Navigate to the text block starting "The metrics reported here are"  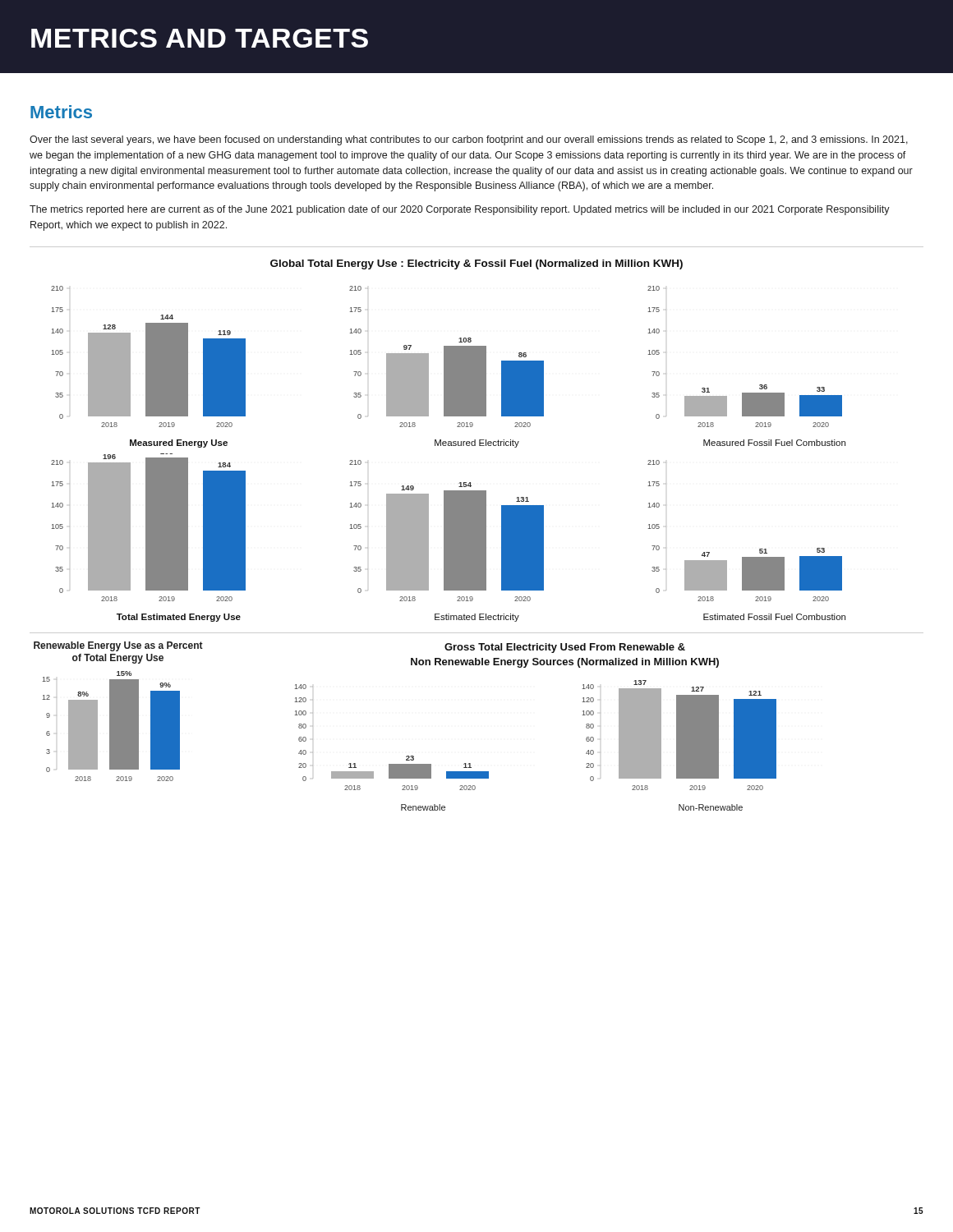(x=459, y=217)
